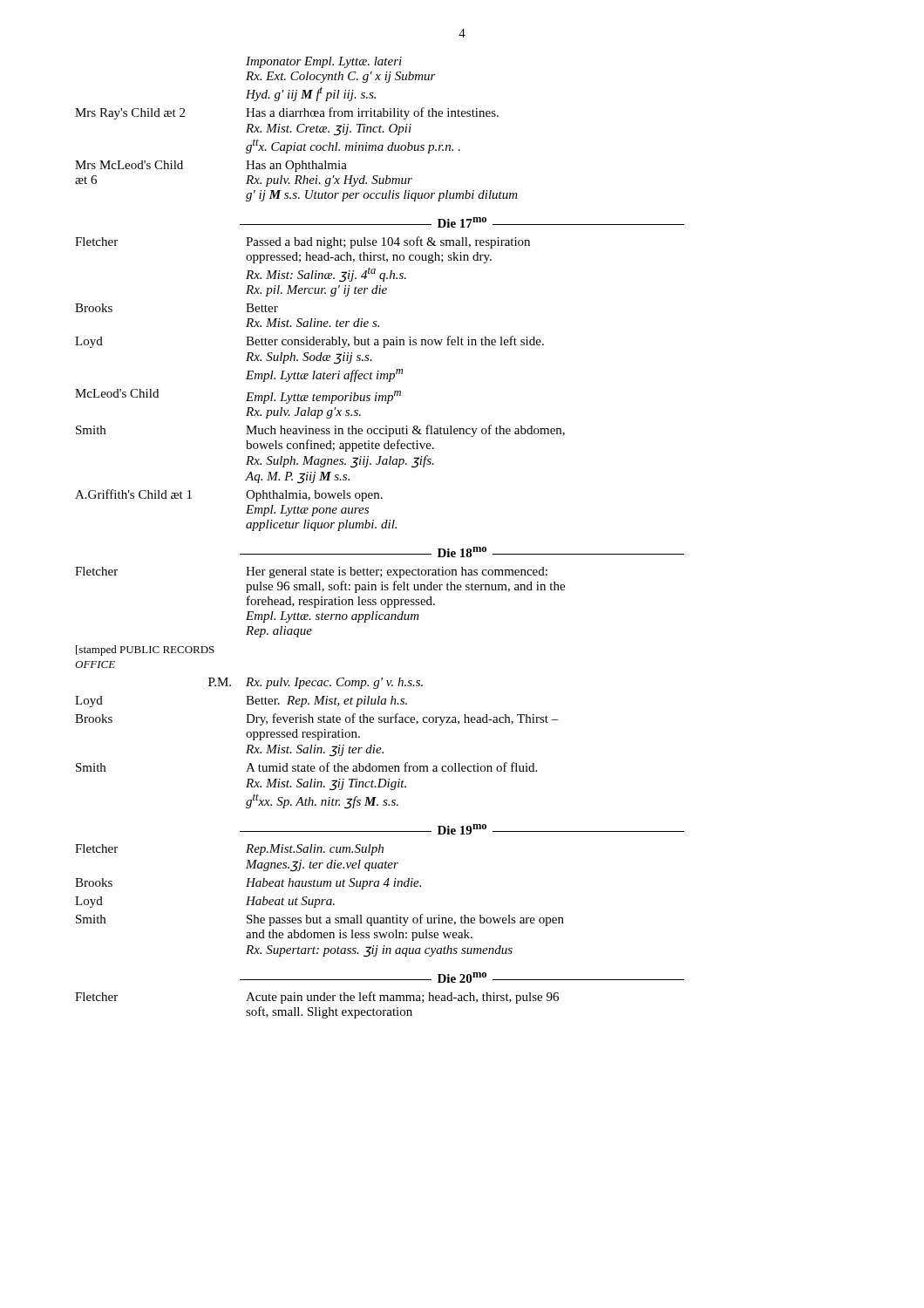Locate the text block containing "Her general state is better; expectoration"
Image resolution: width=924 pixels, height=1308 pixels.
pos(406,601)
